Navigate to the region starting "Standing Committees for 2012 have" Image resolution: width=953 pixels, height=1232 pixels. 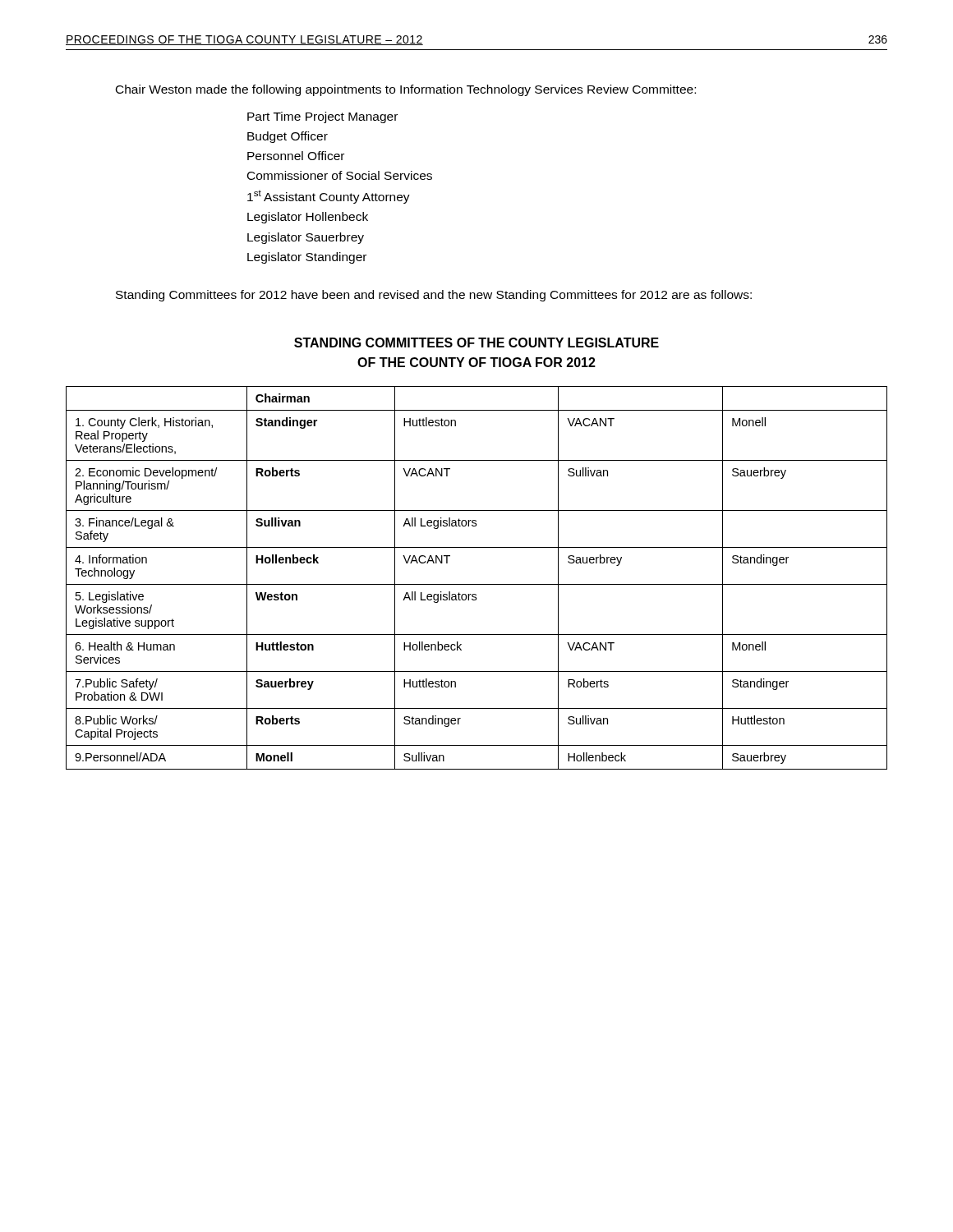(434, 294)
